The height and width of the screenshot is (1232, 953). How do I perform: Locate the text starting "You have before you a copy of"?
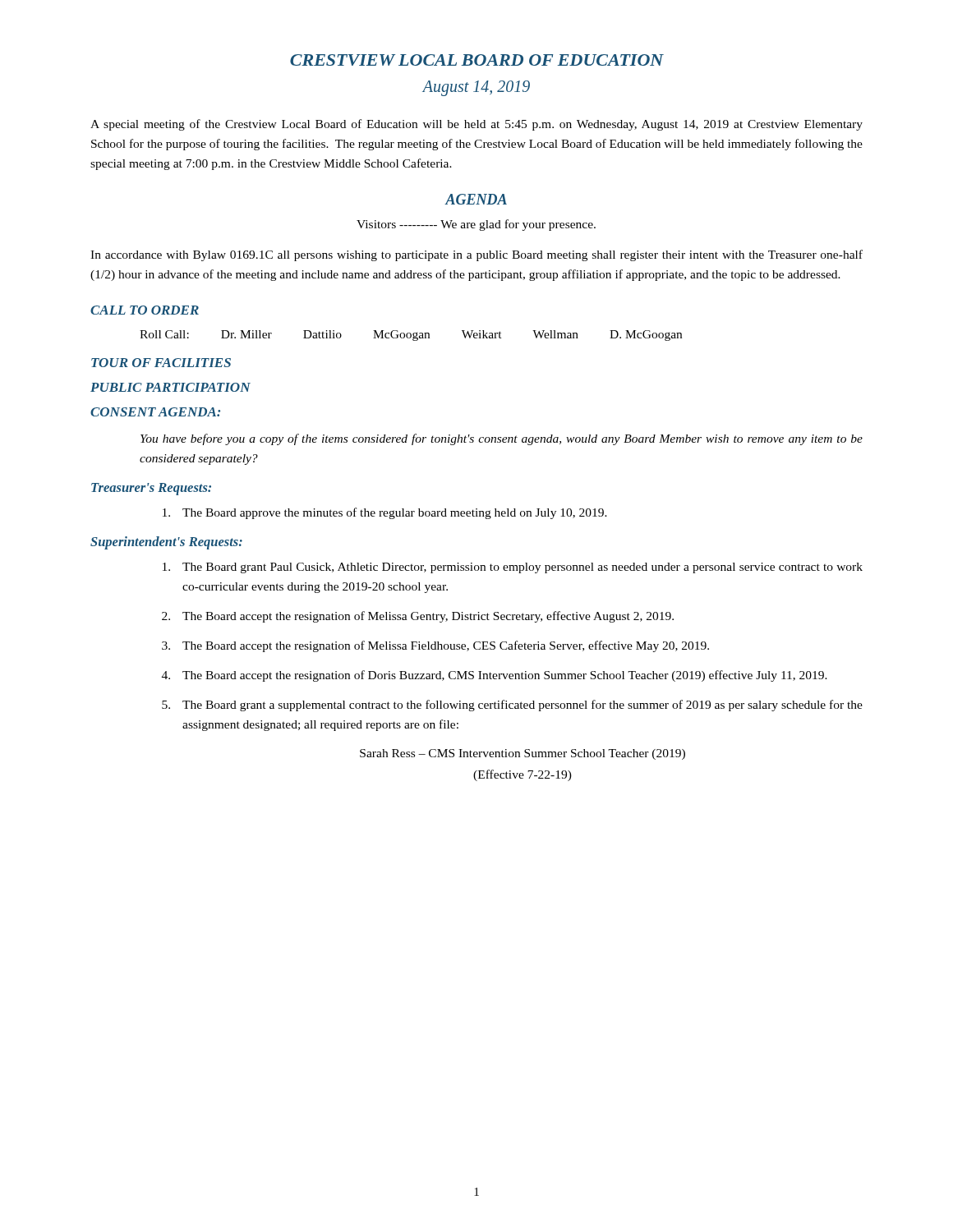click(501, 448)
